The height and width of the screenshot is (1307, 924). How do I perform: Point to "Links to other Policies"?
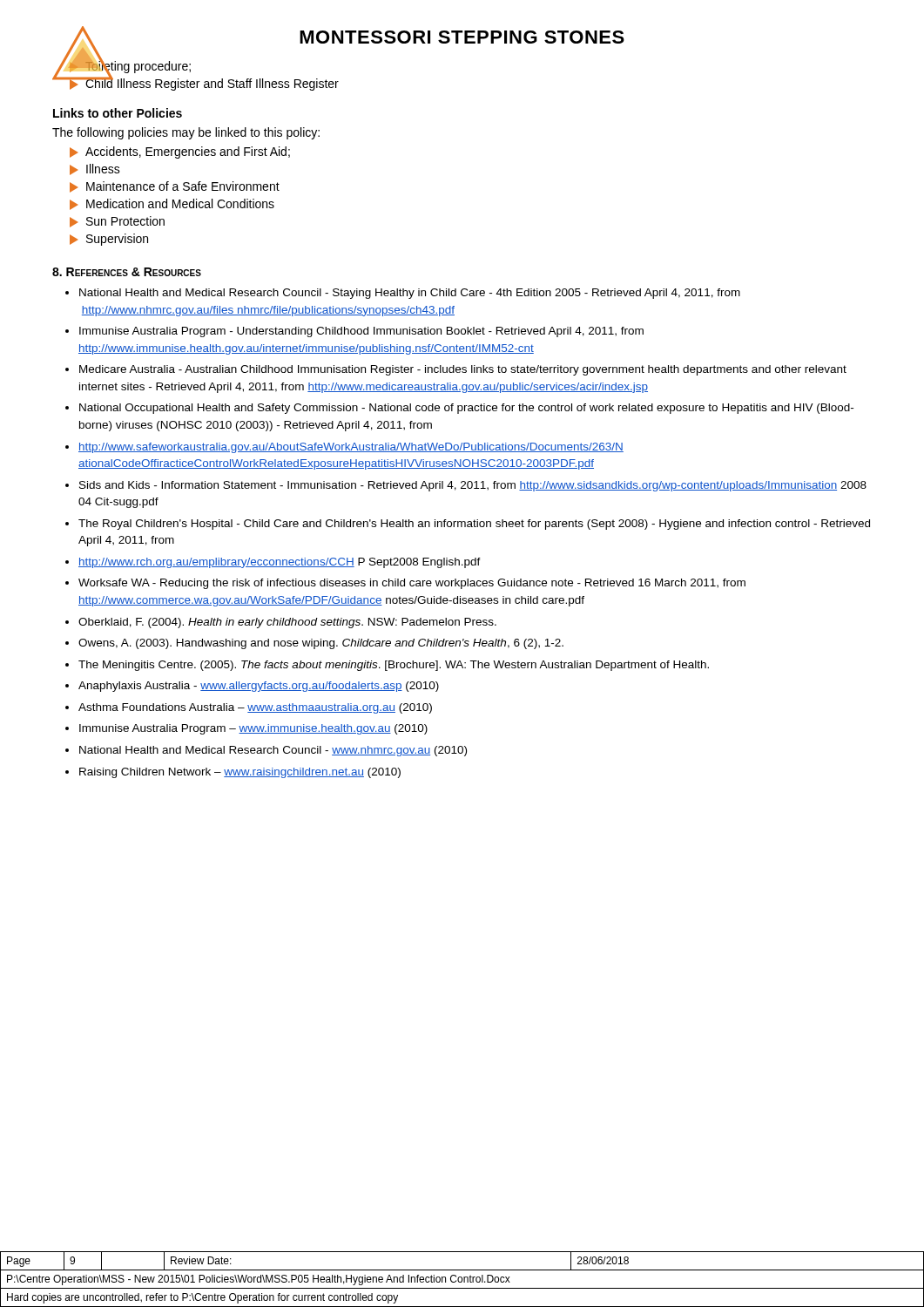pos(117,113)
